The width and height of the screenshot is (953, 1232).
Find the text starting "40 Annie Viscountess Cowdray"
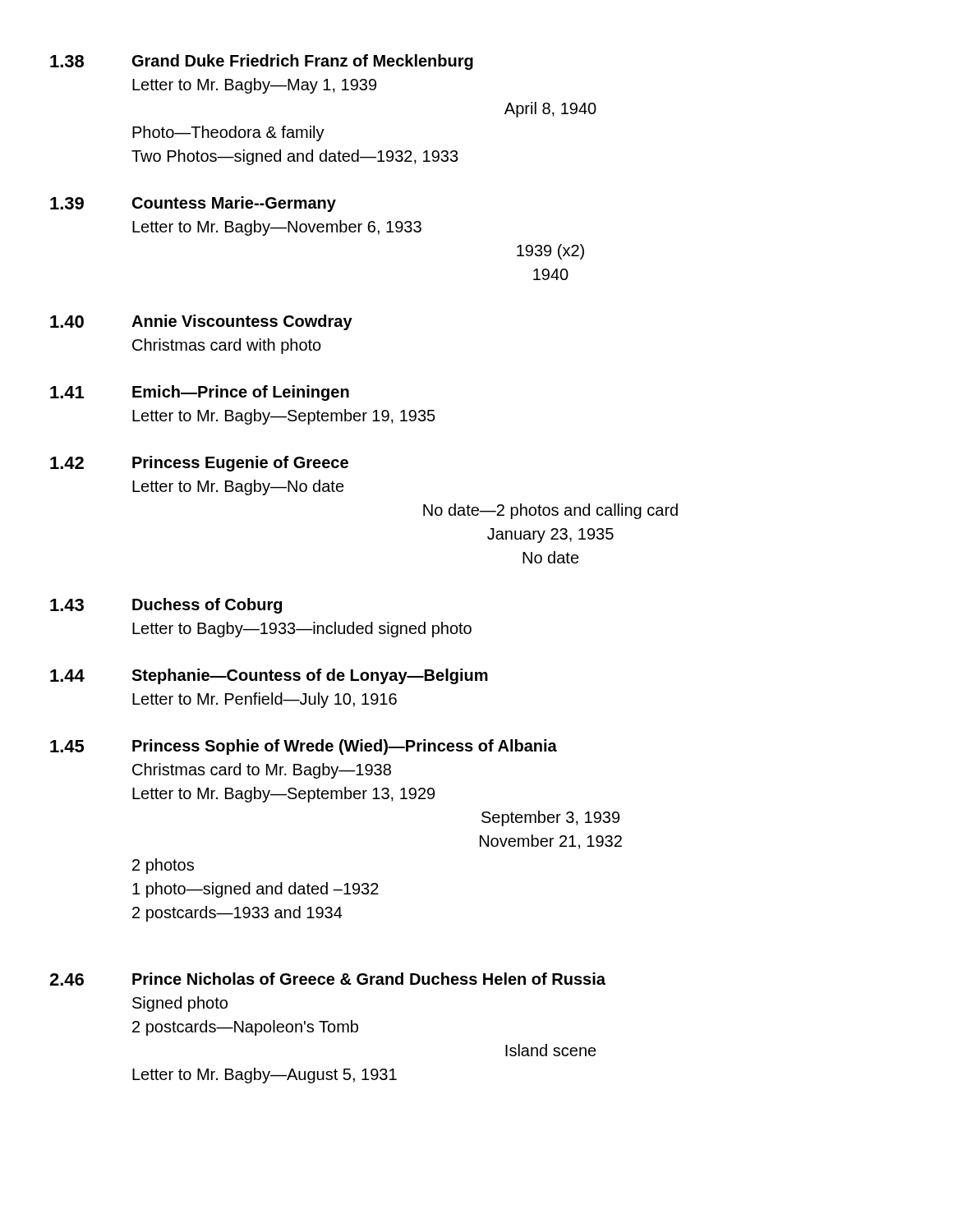[x=201, y=322]
